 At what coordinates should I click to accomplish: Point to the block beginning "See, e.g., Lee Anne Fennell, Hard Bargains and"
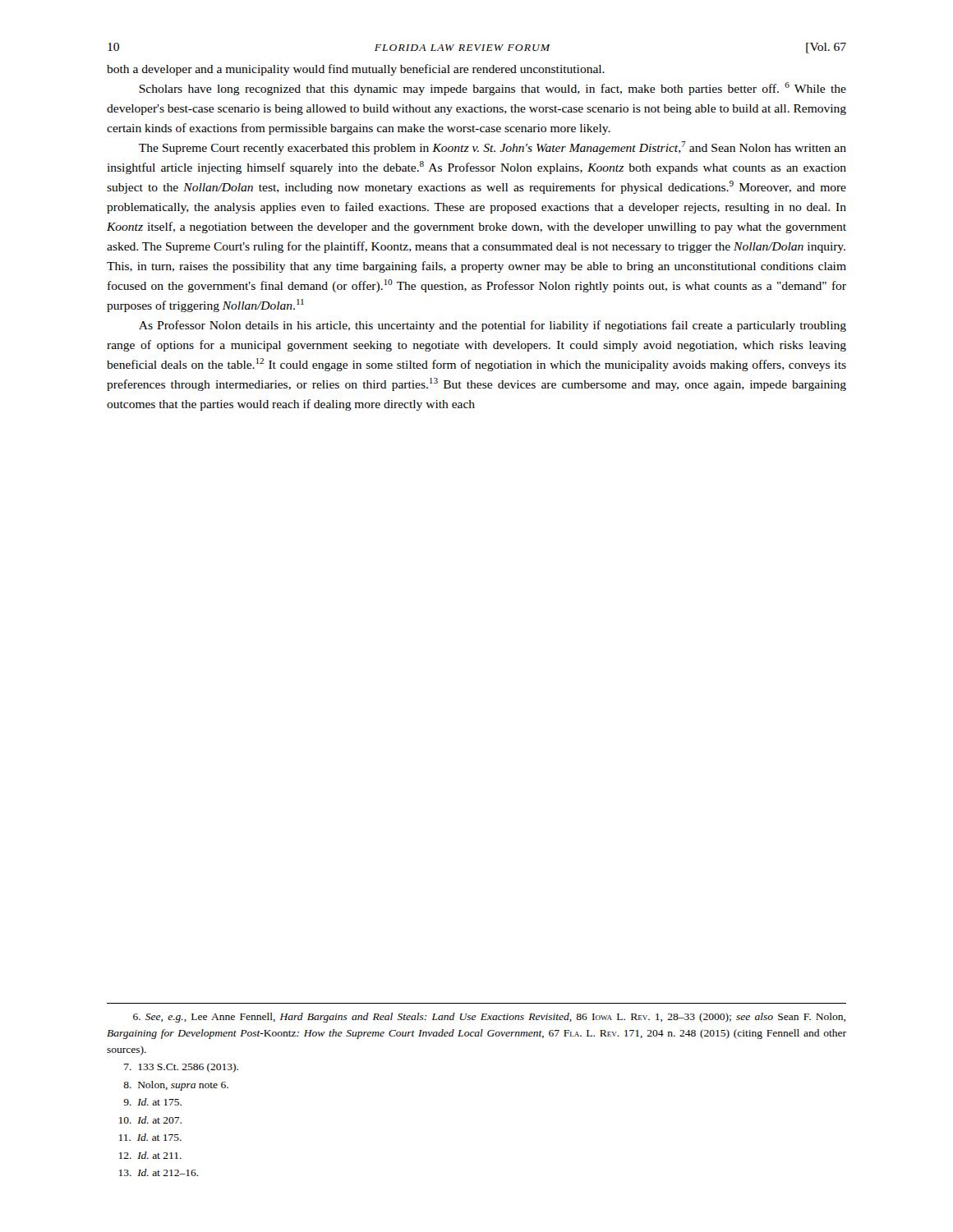[476, 1033]
